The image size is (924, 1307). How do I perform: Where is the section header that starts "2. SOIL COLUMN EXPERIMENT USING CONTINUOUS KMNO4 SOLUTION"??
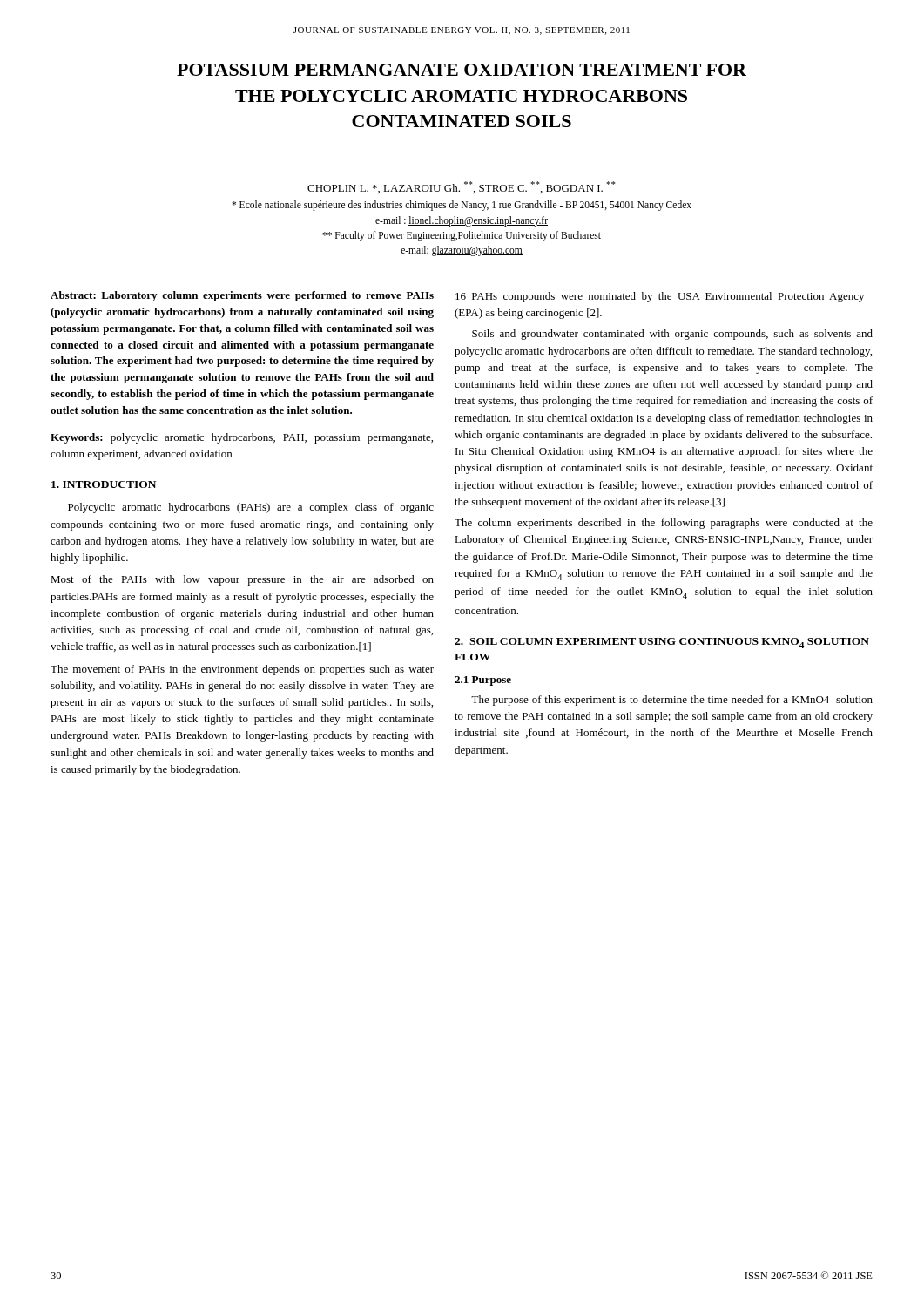pyautogui.click(x=662, y=649)
